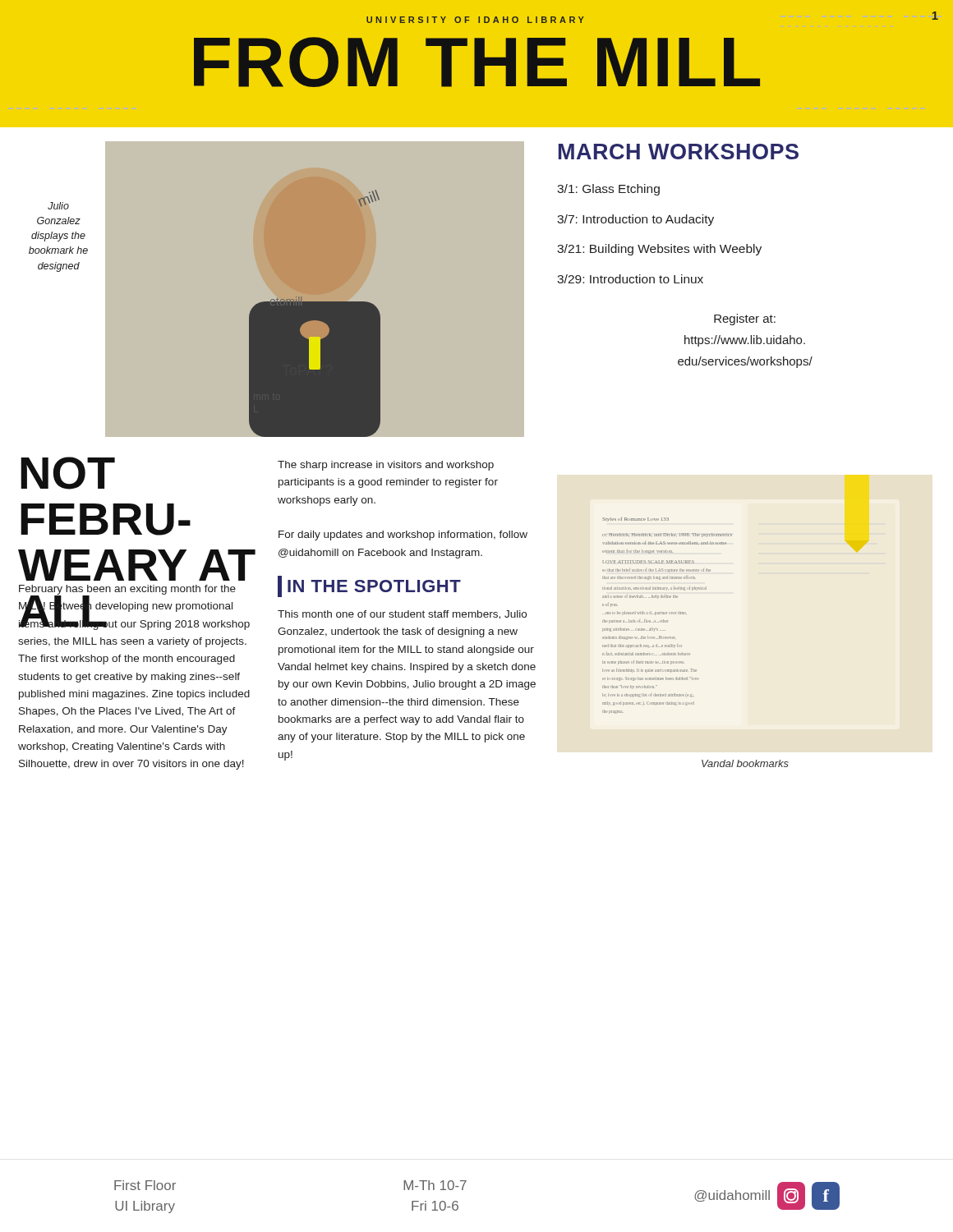Viewport: 953px width, 1232px height.
Task: Locate the list item with the text "3/1: Glass Etching"
Action: (609, 188)
